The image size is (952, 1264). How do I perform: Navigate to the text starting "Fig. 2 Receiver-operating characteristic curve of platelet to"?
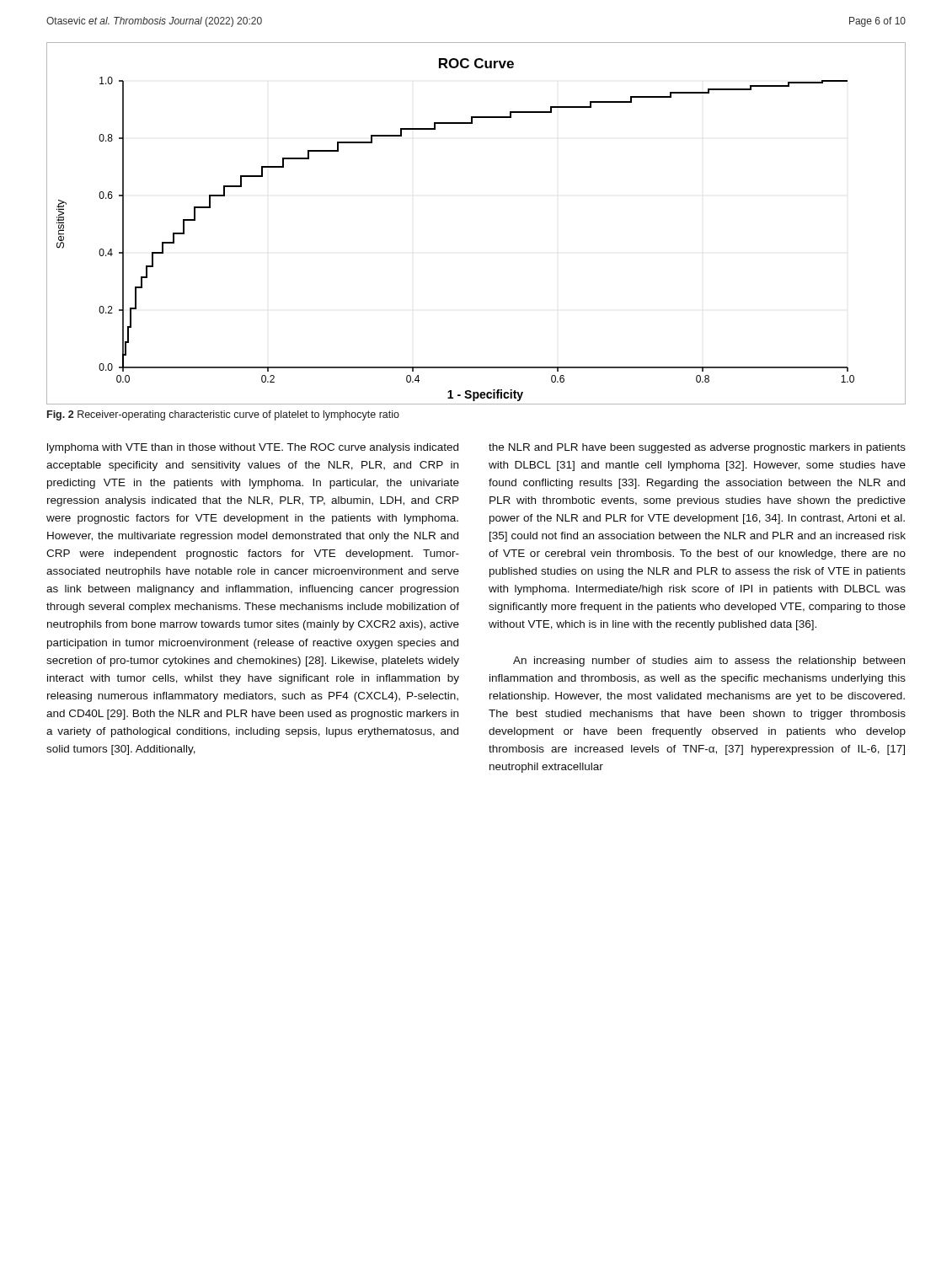(x=223, y=415)
